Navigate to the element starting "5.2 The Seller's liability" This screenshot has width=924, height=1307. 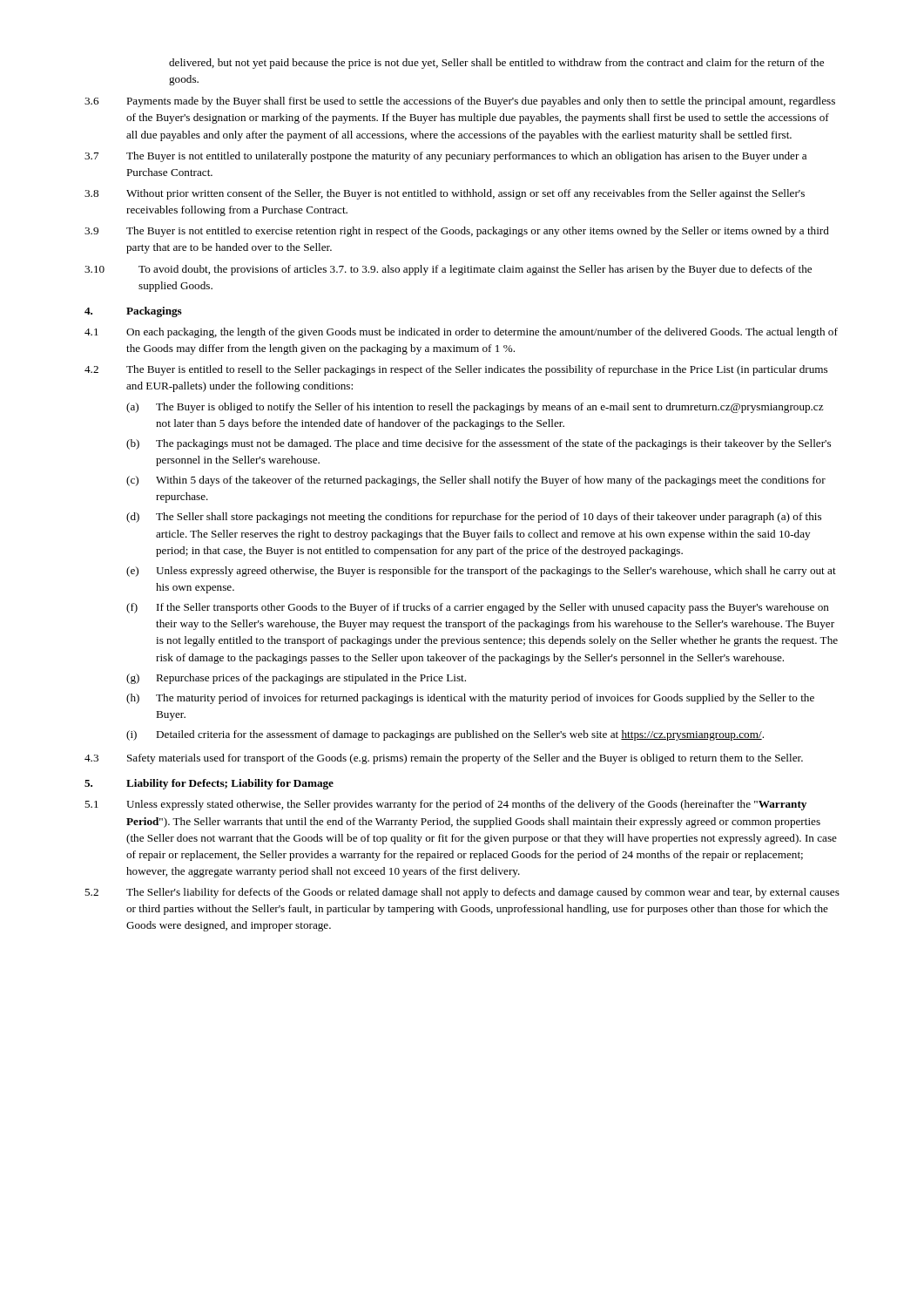(x=462, y=909)
